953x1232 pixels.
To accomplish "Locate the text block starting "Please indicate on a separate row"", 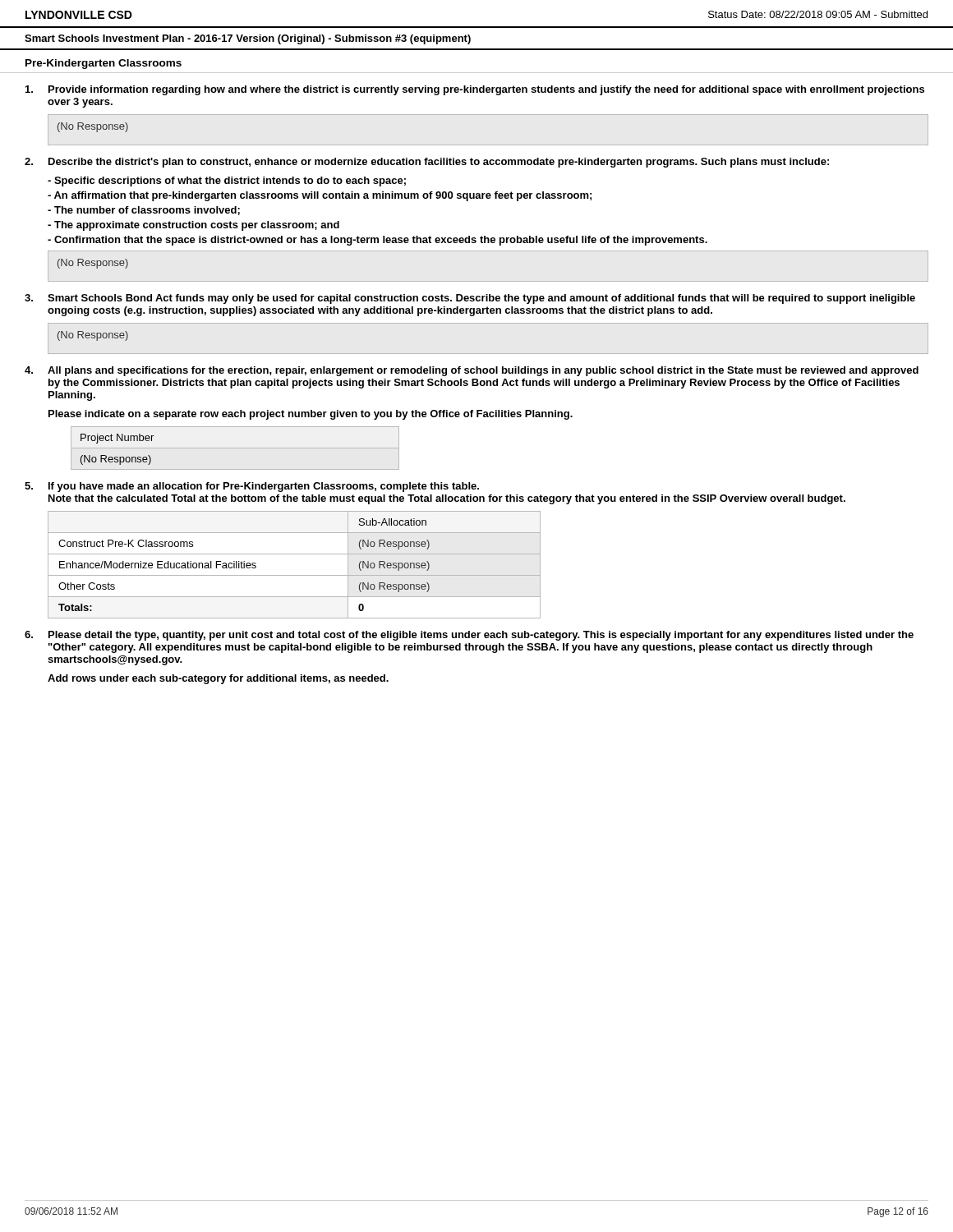I will [310, 414].
